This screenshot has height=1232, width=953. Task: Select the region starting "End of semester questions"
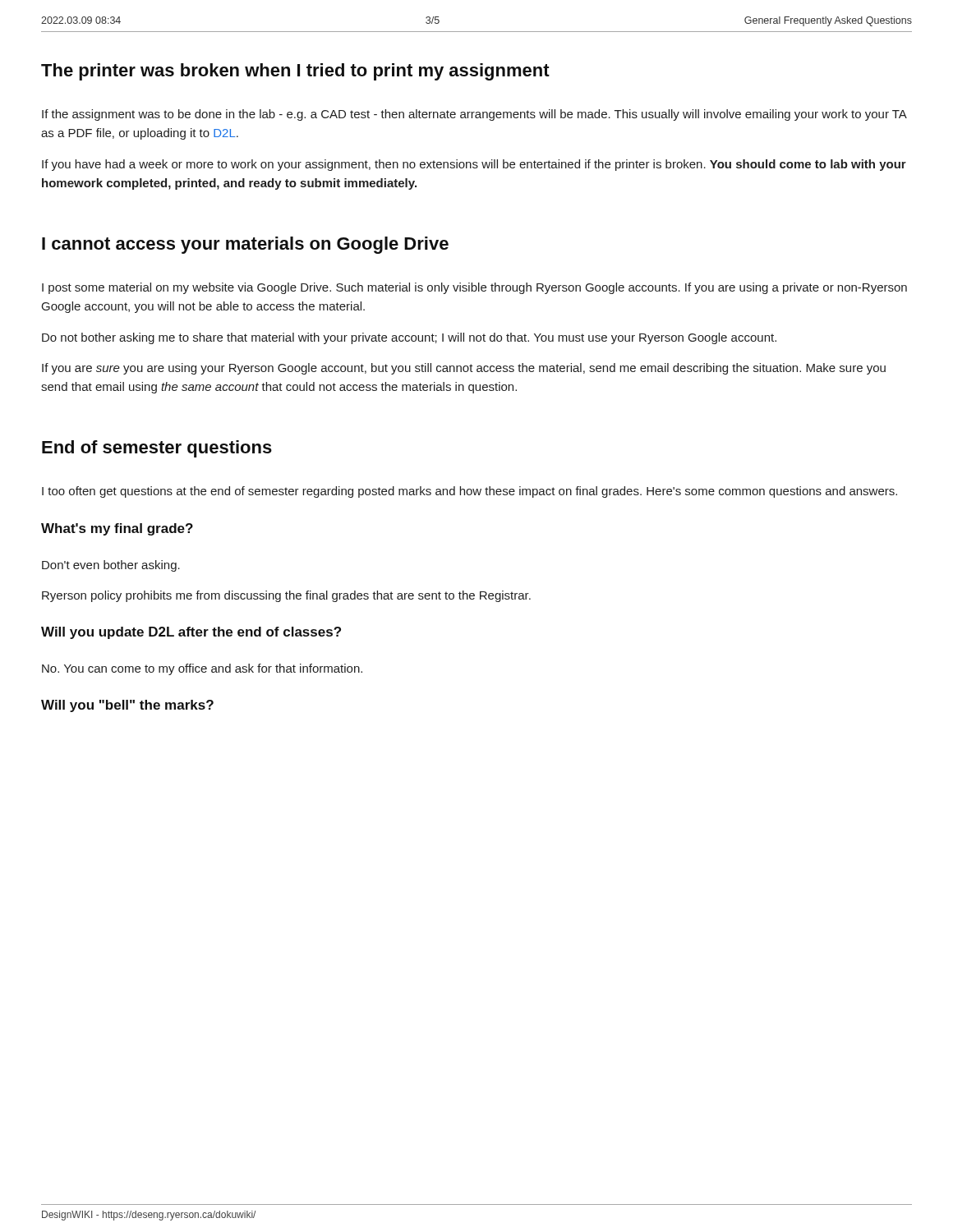[x=157, y=449]
